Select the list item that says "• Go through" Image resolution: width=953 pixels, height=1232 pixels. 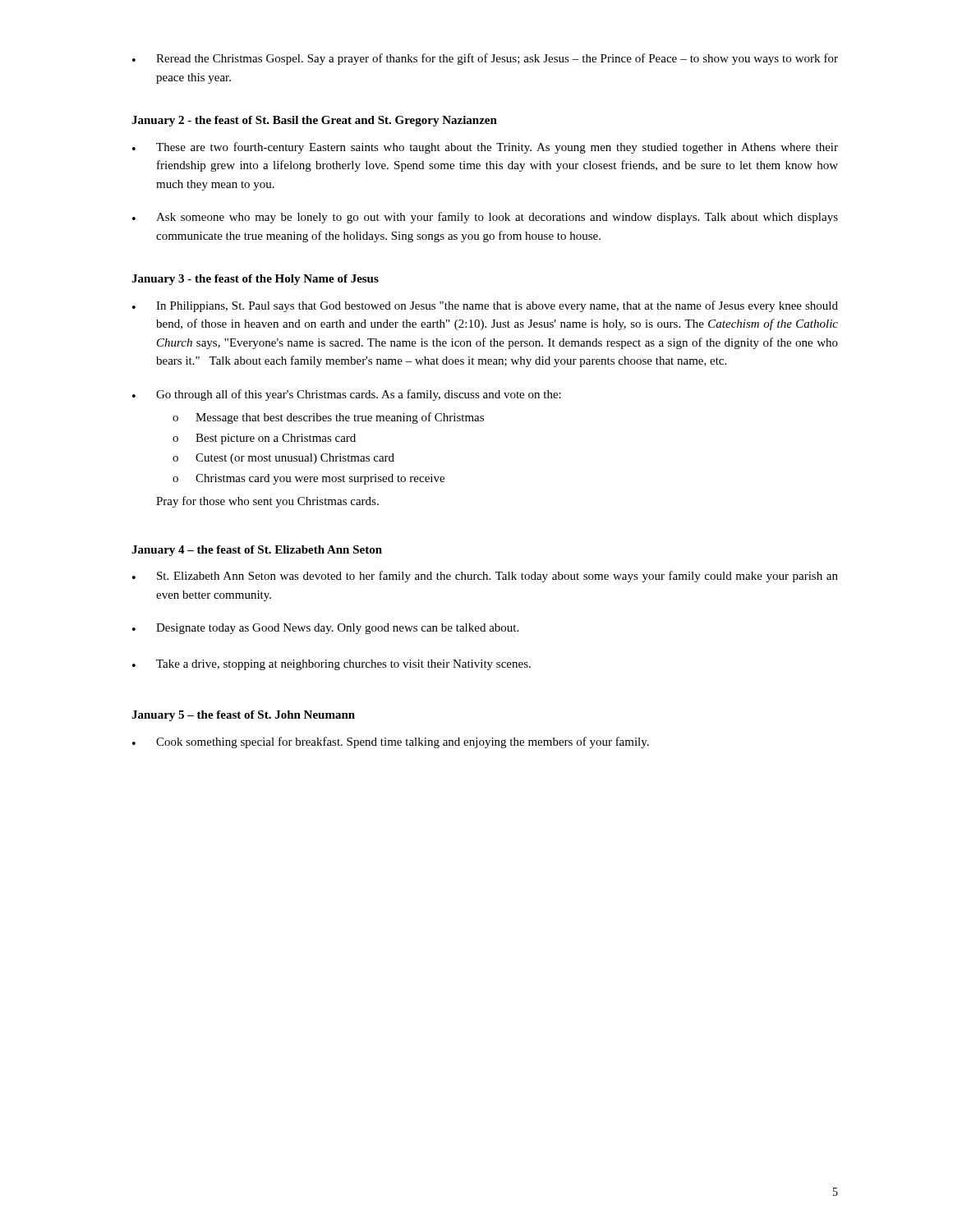(347, 395)
